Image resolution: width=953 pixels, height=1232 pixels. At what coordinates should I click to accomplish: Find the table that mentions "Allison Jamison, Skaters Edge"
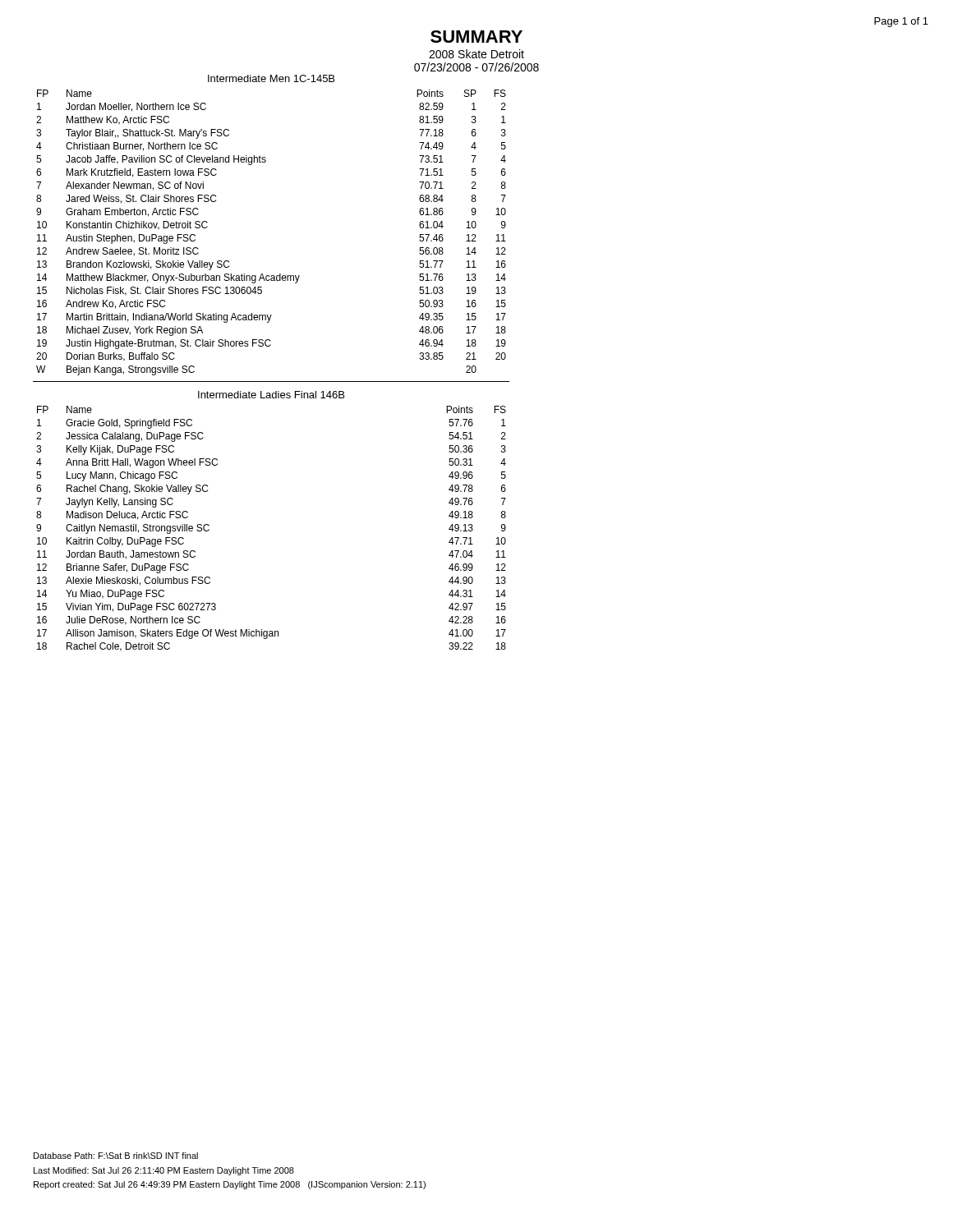(271, 528)
